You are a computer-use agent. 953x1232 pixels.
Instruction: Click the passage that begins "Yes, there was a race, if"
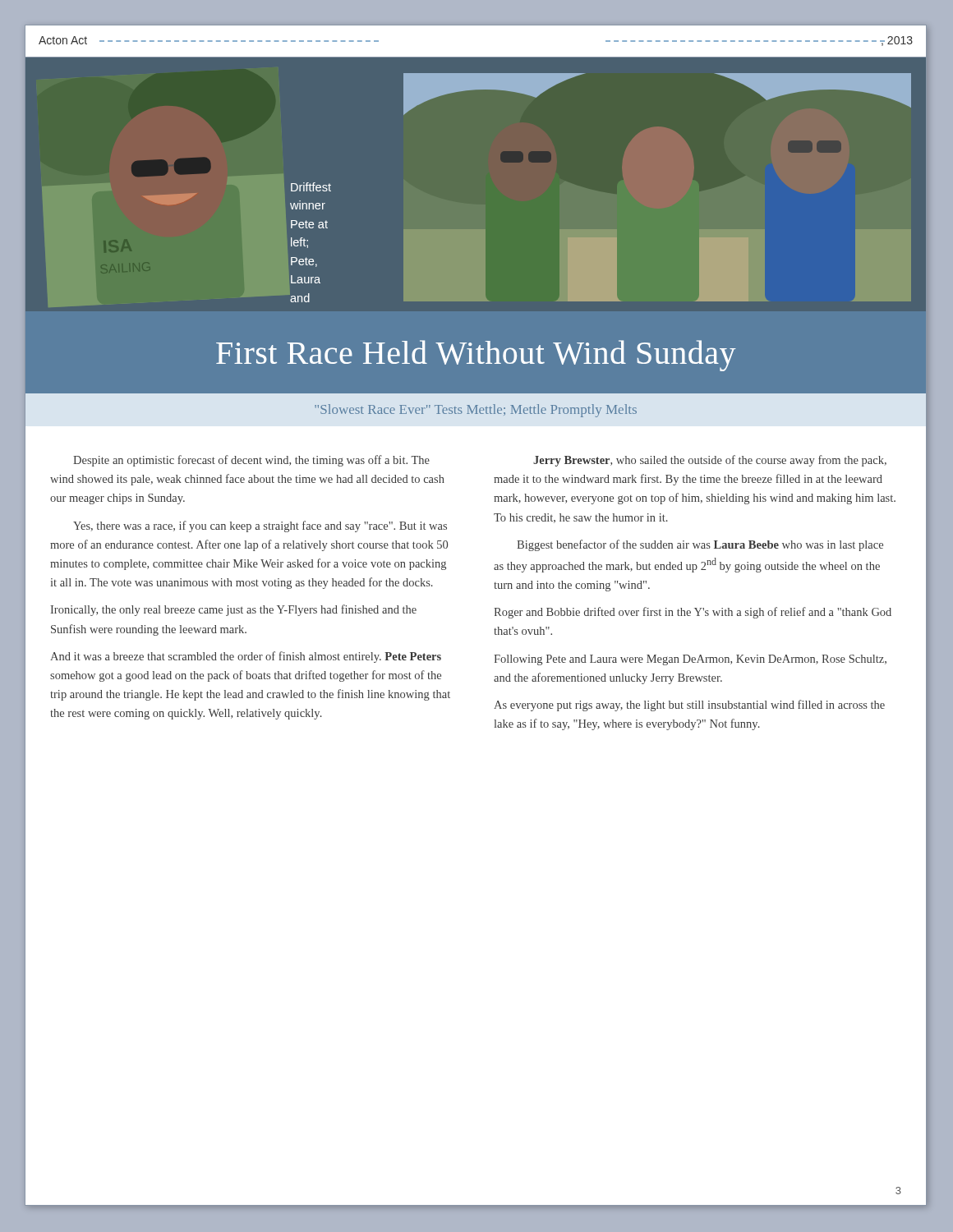[x=251, y=554]
